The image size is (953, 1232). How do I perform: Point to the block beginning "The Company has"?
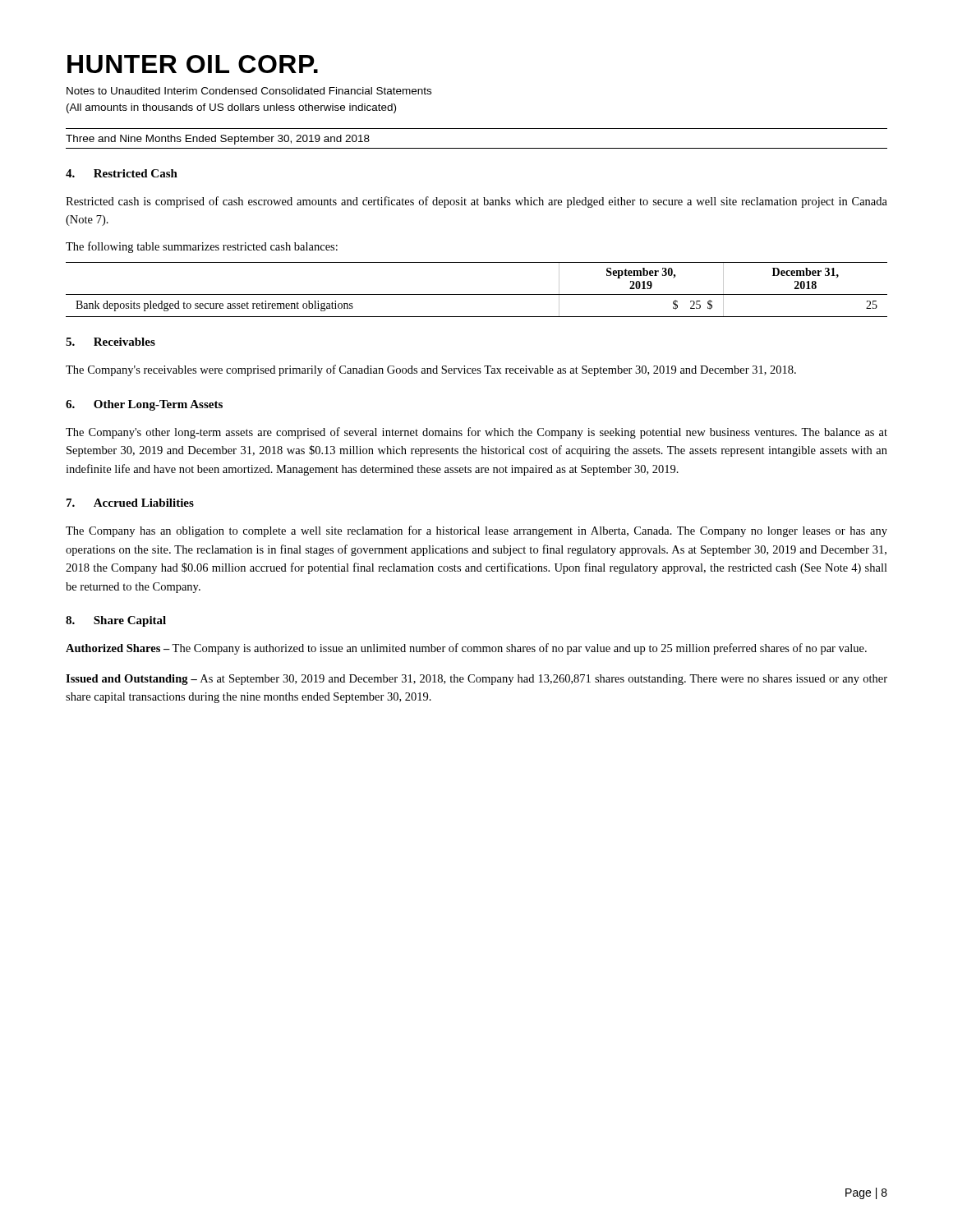476,558
